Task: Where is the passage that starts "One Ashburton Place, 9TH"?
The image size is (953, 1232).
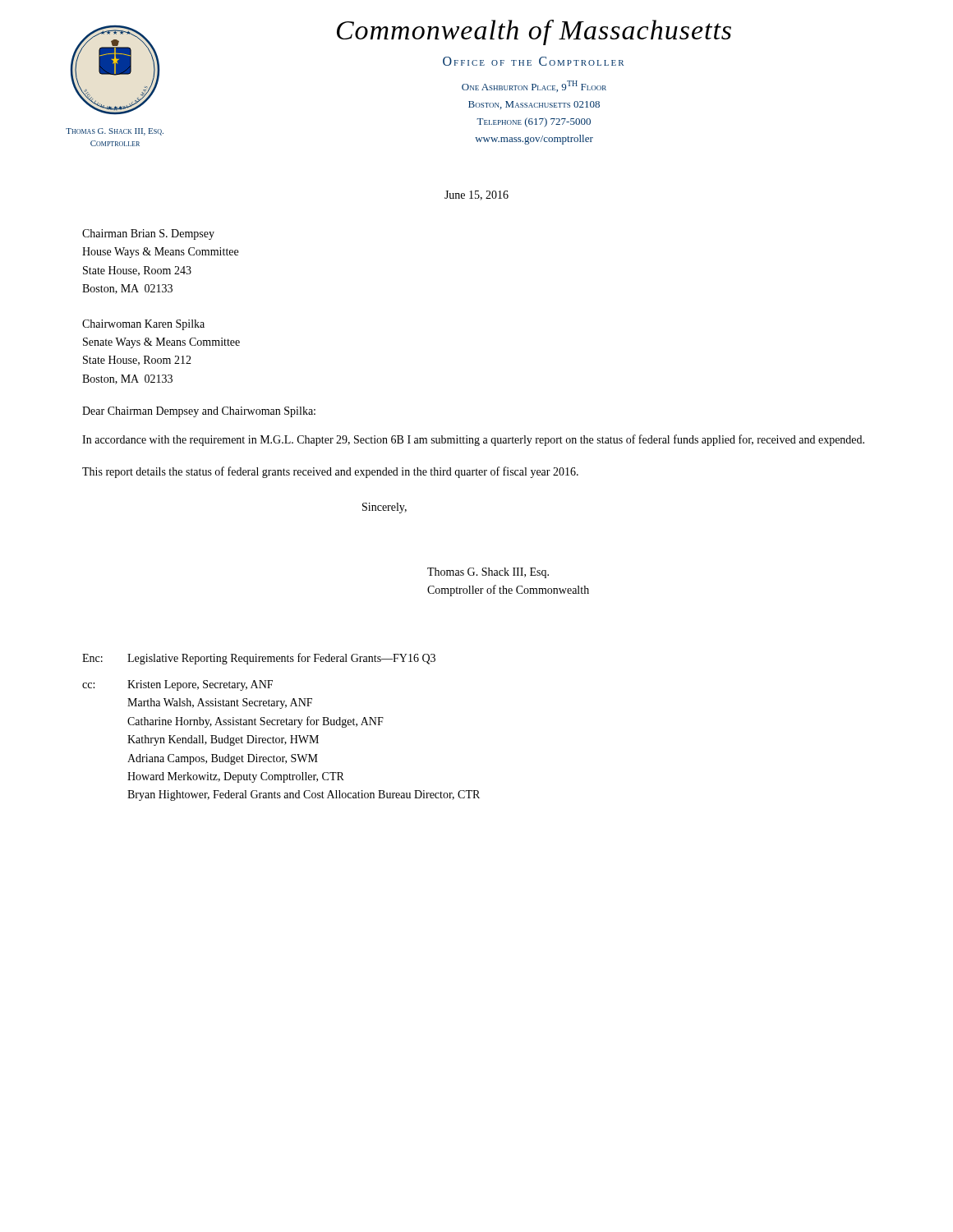Action: (534, 112)
